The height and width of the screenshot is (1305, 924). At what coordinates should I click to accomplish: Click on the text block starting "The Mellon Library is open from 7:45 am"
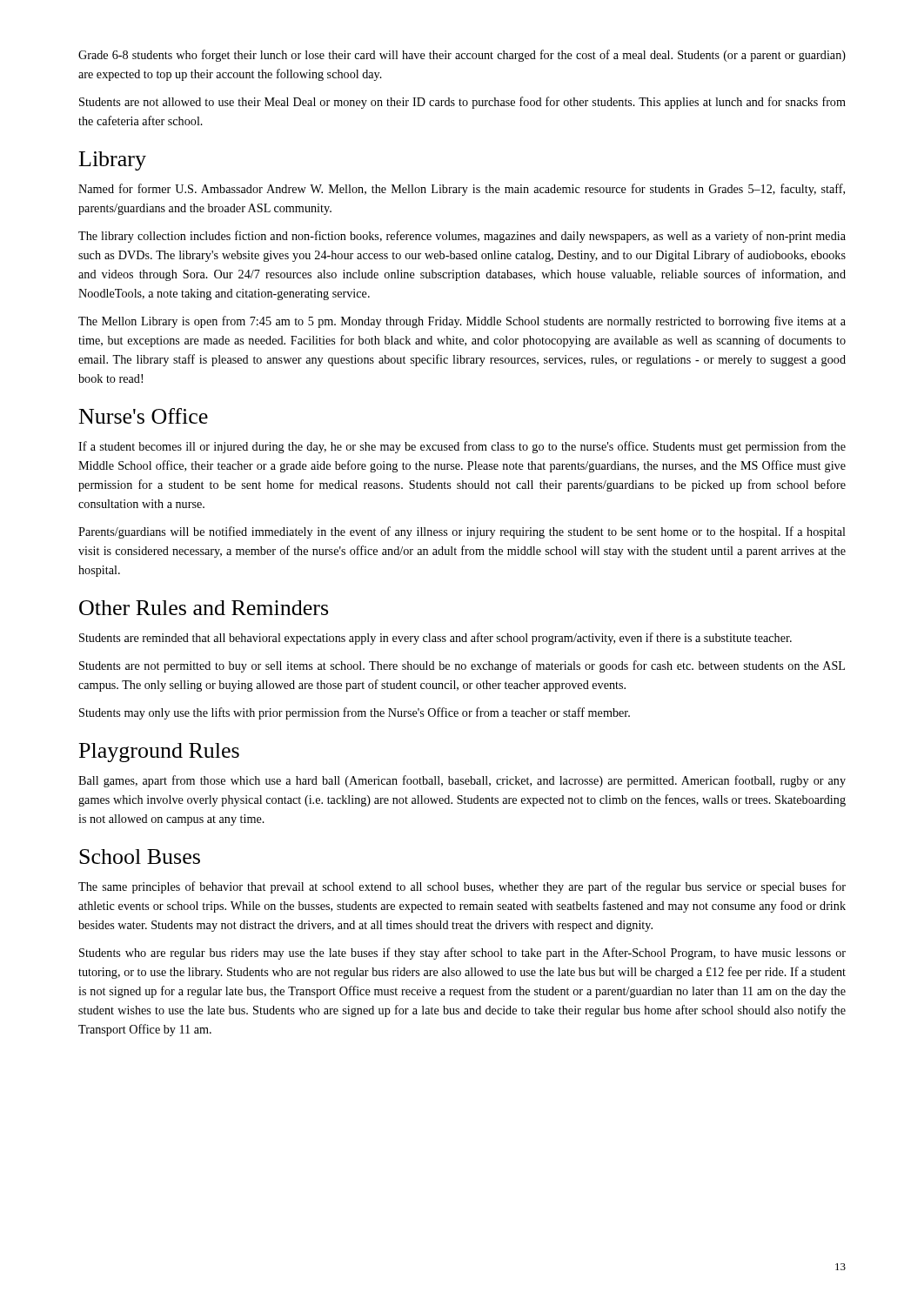tap(462, 350)
